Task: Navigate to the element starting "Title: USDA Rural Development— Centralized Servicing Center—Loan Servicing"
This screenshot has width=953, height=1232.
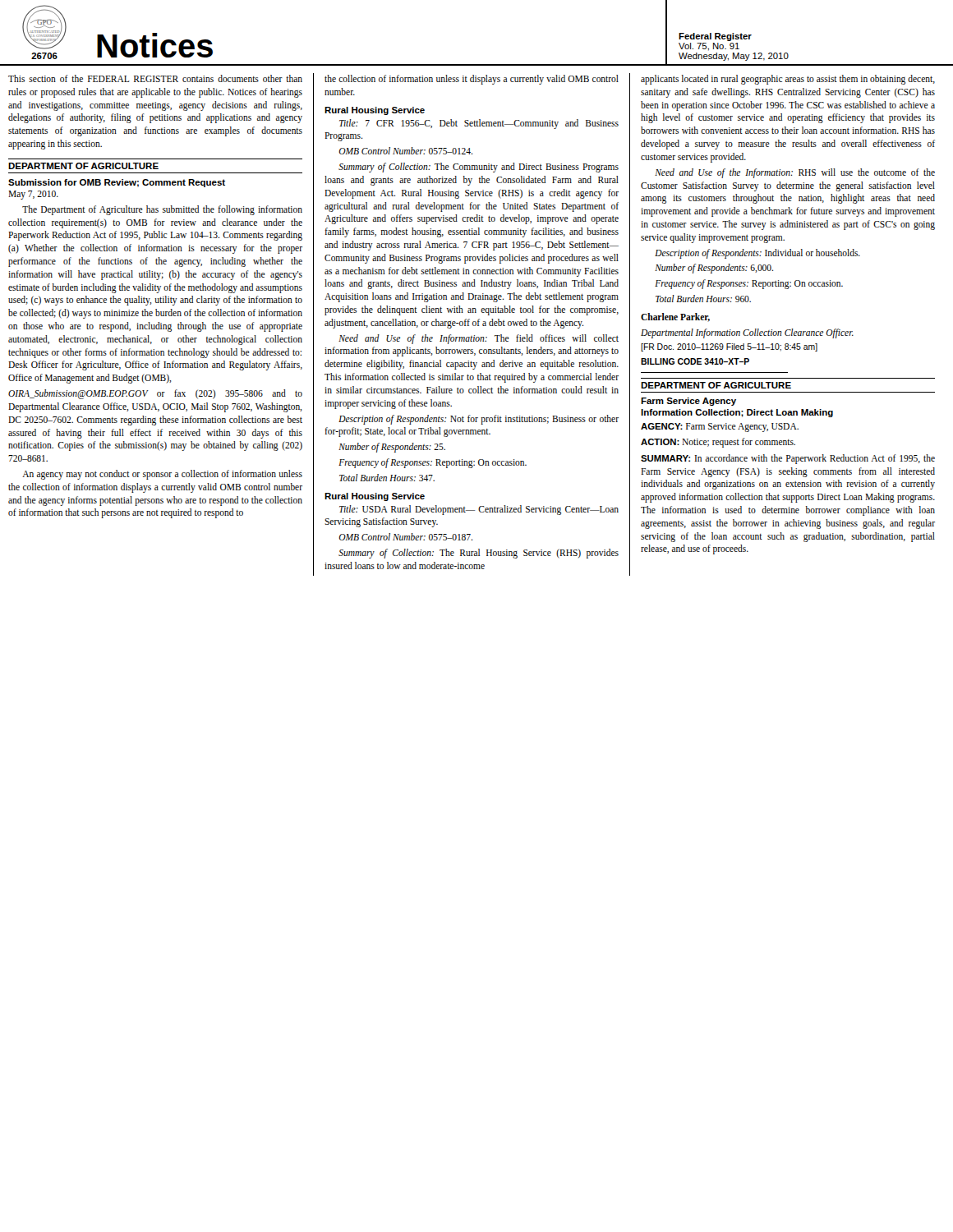Action: pos(472,538)
